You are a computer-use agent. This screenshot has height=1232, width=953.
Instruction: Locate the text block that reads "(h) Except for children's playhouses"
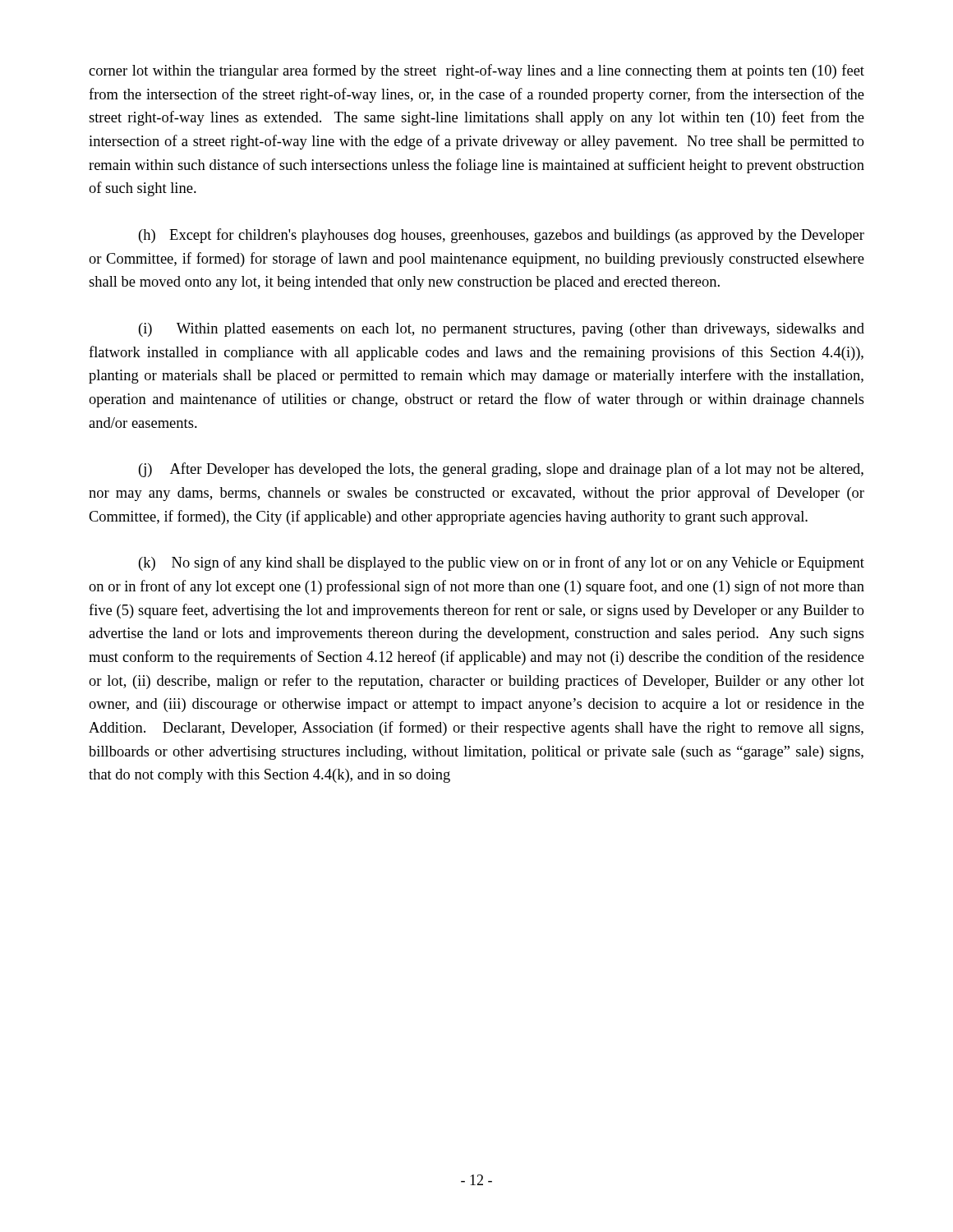click(476, 259)
